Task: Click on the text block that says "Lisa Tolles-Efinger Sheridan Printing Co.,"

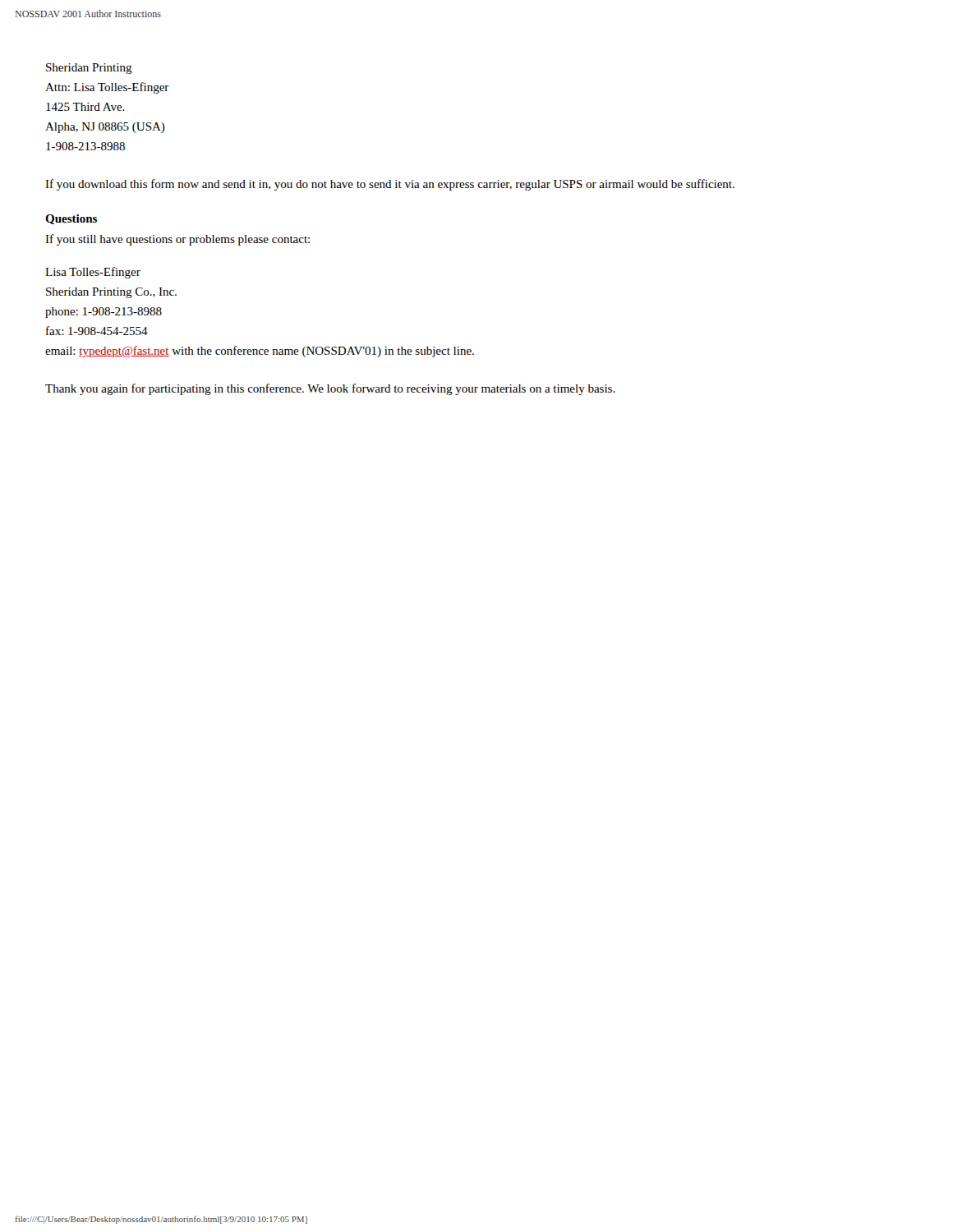Action: click(93, 273)
